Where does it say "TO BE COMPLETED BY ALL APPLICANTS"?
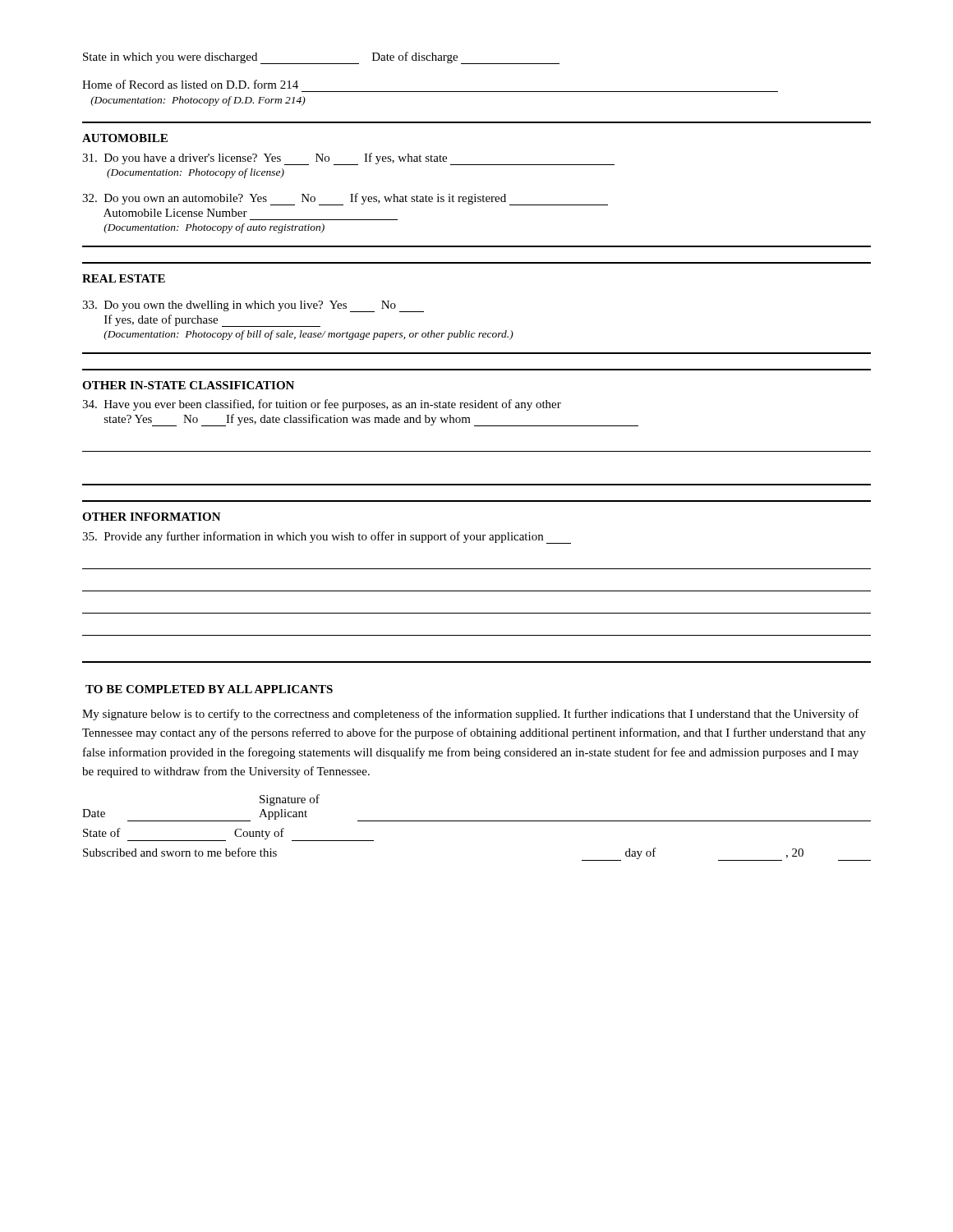The height and width of the screenshot is (1232, 953). pos(209,689)
